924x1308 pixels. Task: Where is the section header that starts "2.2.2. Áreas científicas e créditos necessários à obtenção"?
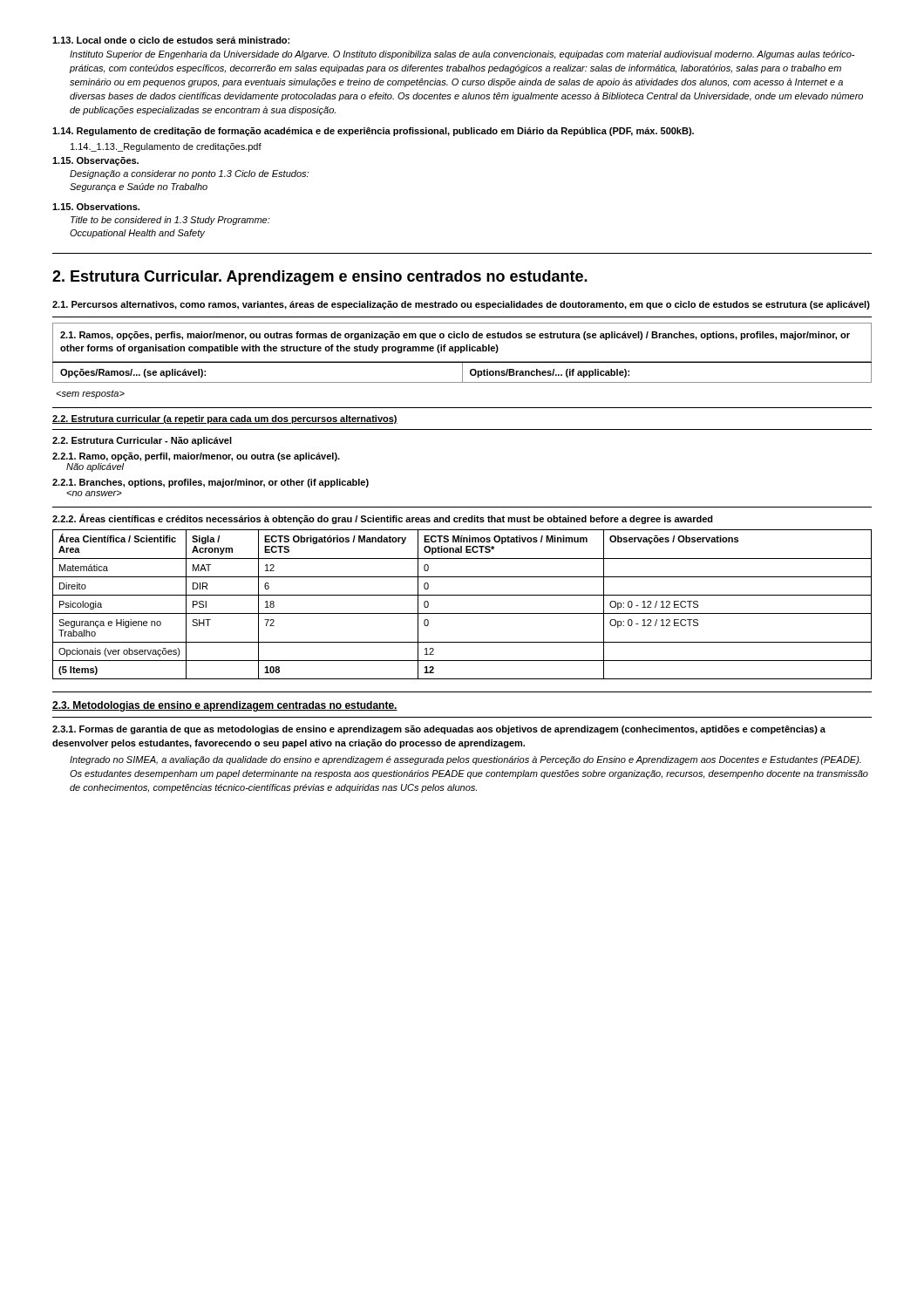tap(383, 519)
